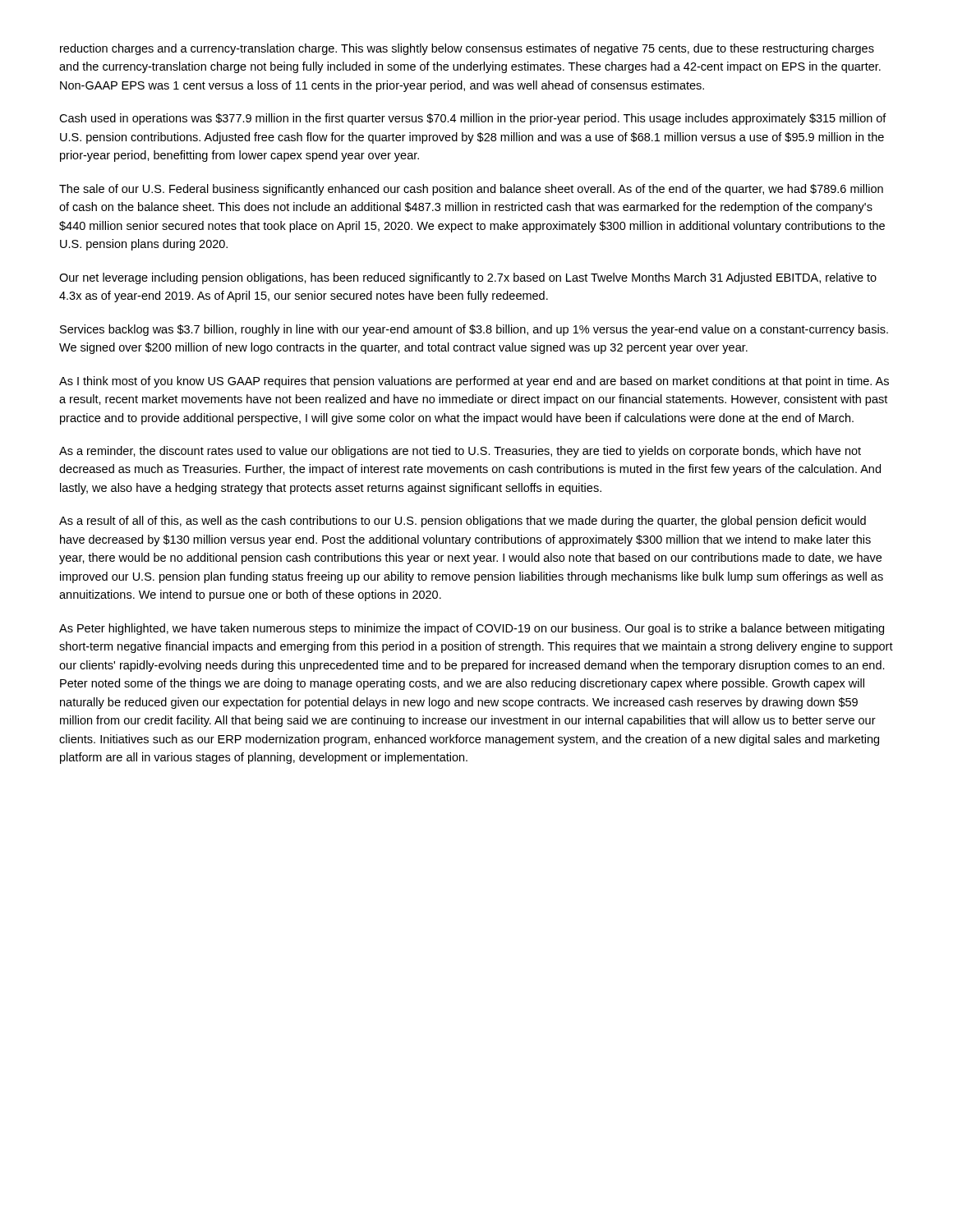Select the text block that reads "As Peter highlighted,"

click(x=476, y=693)
